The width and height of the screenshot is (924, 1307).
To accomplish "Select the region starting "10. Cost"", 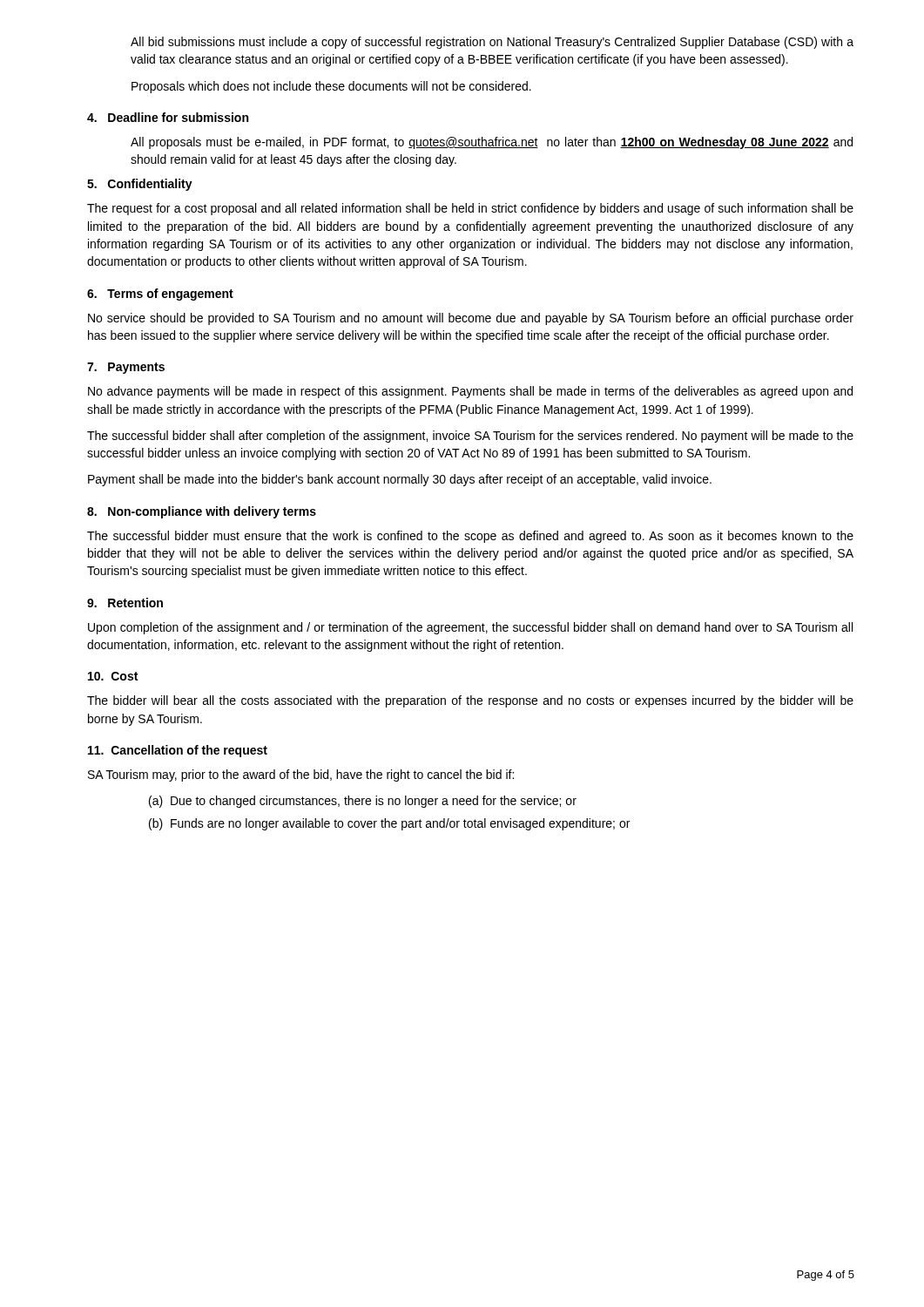I will pos(113,676).
